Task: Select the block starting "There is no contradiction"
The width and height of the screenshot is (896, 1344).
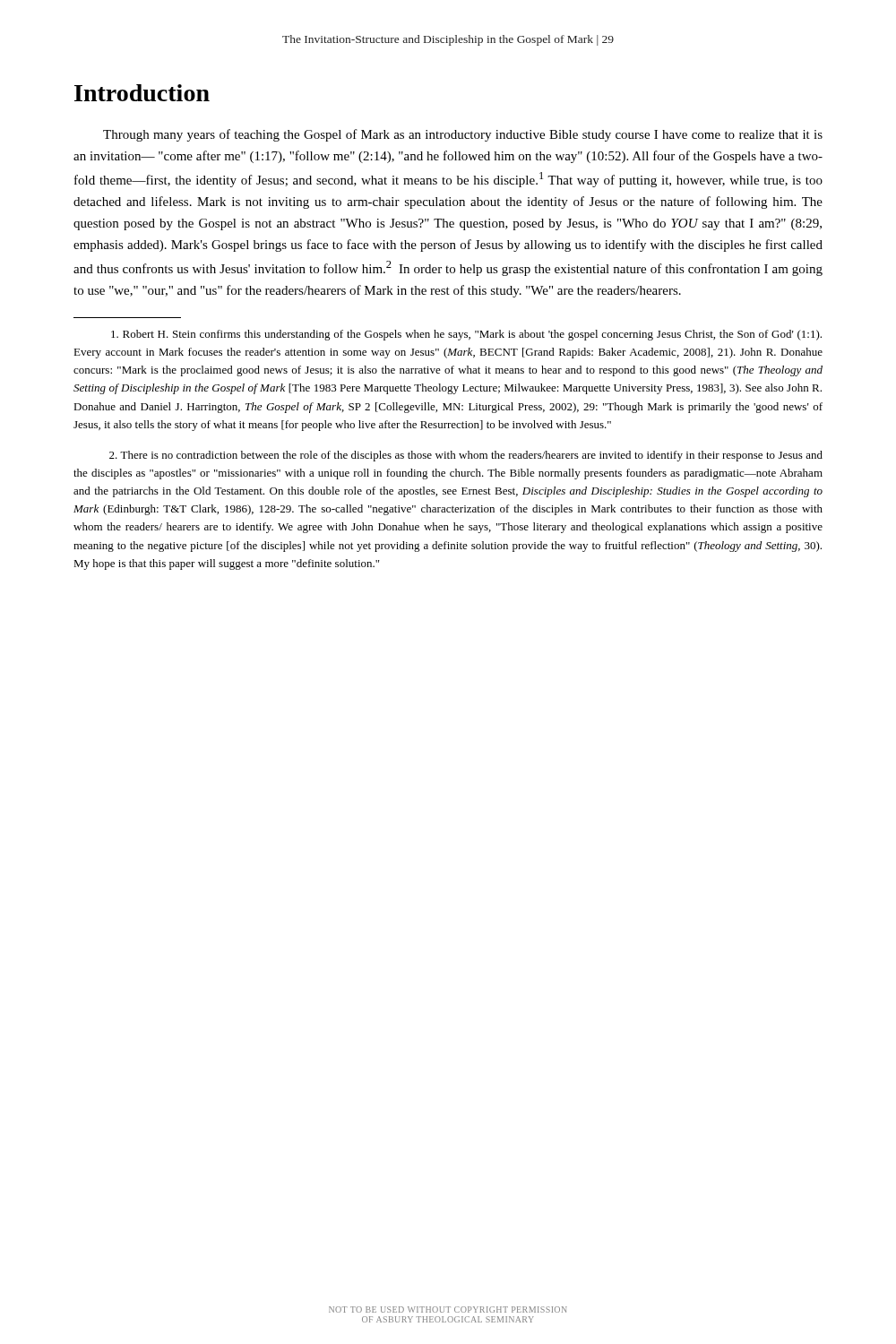Action: (448, 509)
